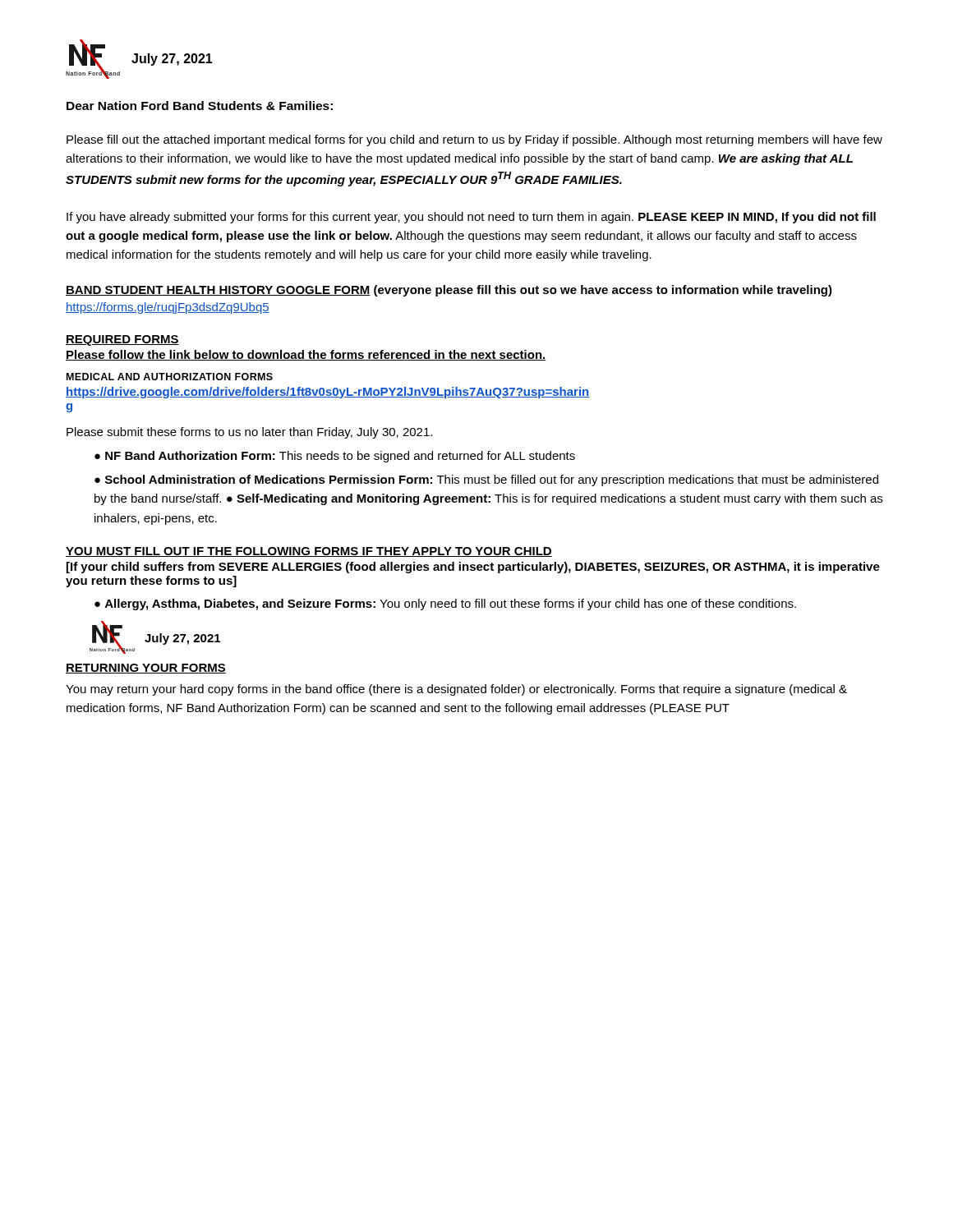Navigate to the passage starting "BAND STUDENT HEALTH HISTORY"
The width and height of the screenshot is (953, 1232).
tap(449, 289)
